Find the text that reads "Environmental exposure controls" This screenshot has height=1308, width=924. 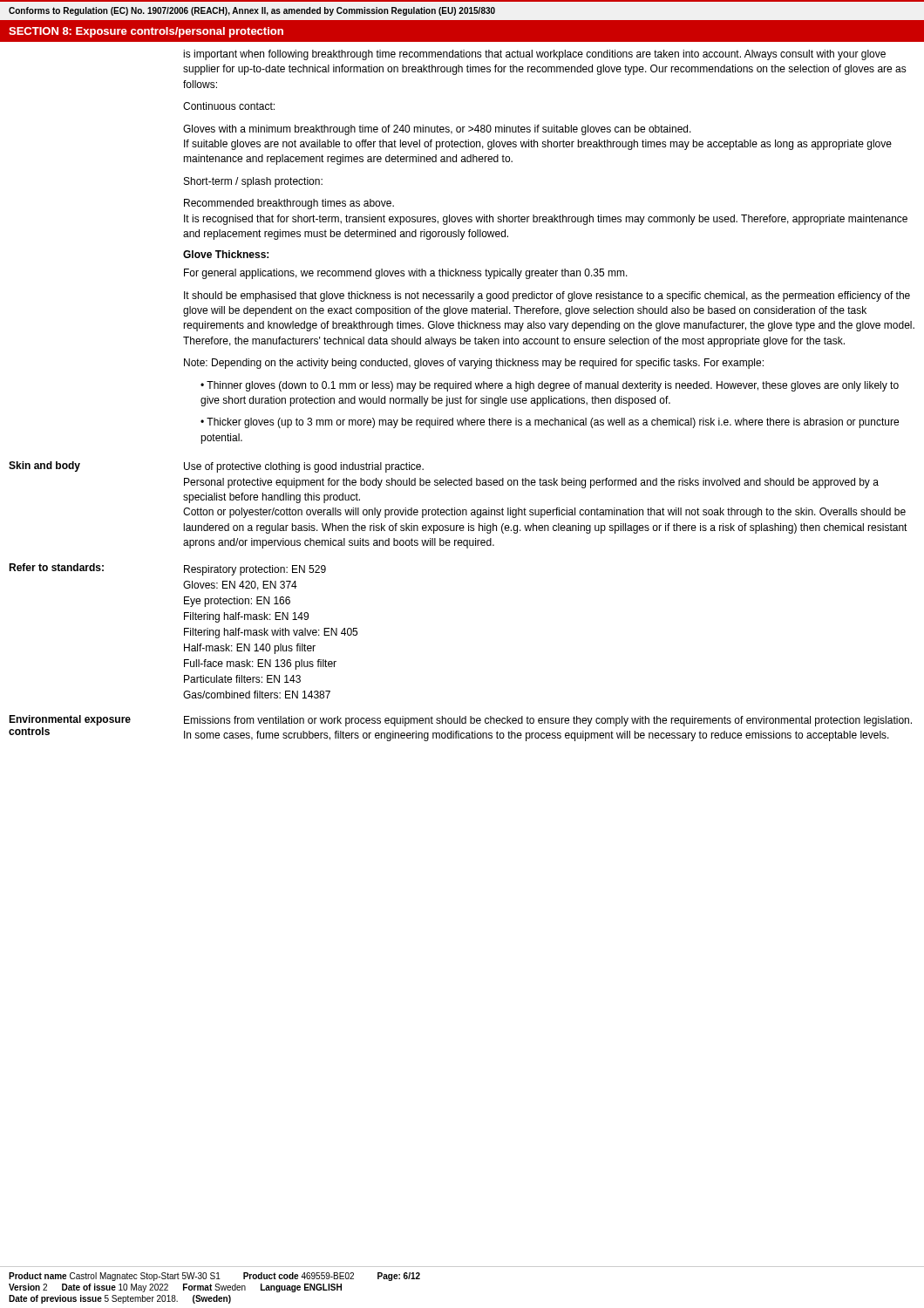point(70,725)
